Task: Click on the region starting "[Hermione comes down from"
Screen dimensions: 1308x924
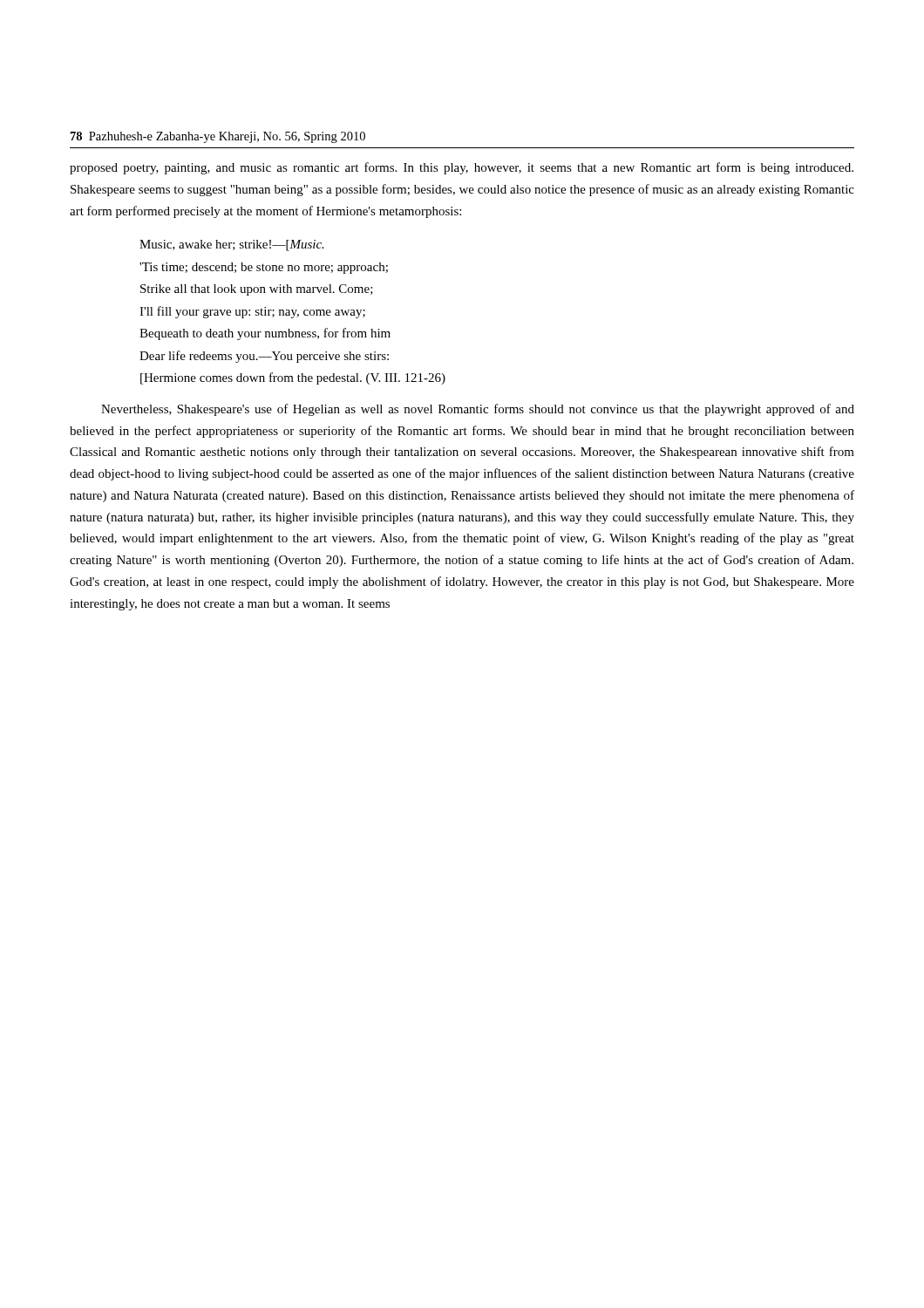Action: [293, 378]
